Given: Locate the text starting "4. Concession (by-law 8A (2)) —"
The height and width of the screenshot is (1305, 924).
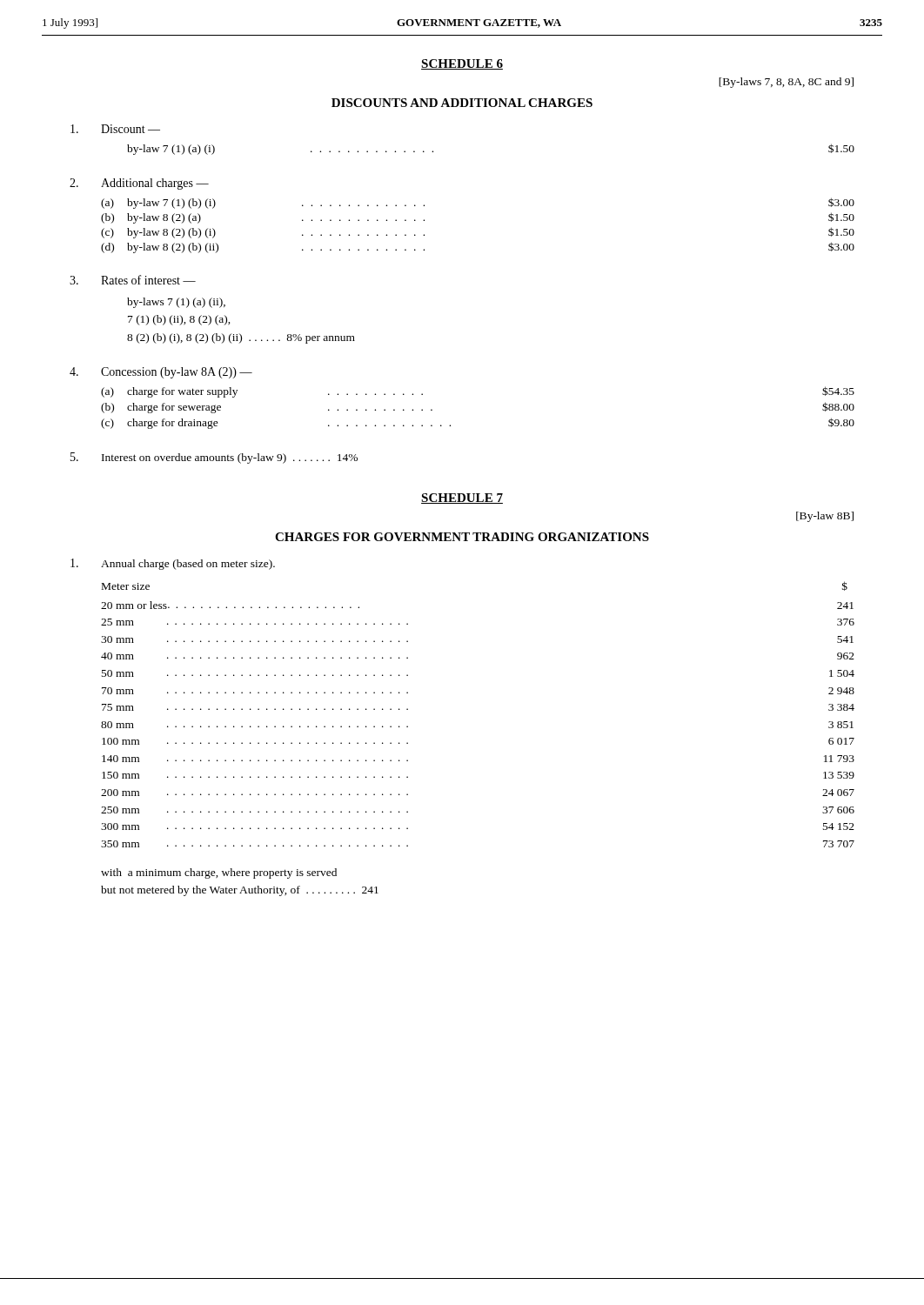Looking at the screenshot, I should [x=161, y=373].
